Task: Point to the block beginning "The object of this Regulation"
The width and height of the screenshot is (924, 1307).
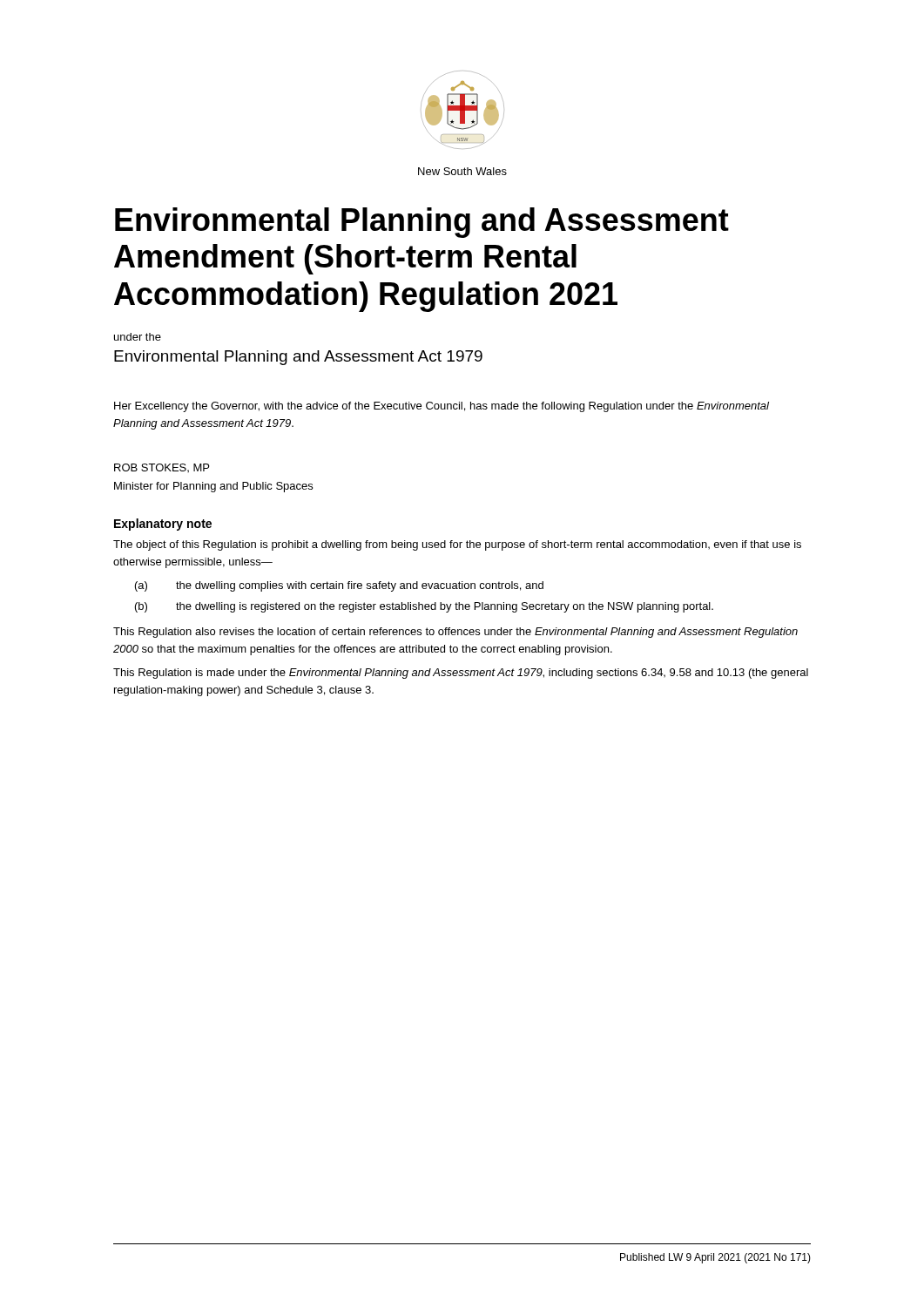Action: coord(457,553)
